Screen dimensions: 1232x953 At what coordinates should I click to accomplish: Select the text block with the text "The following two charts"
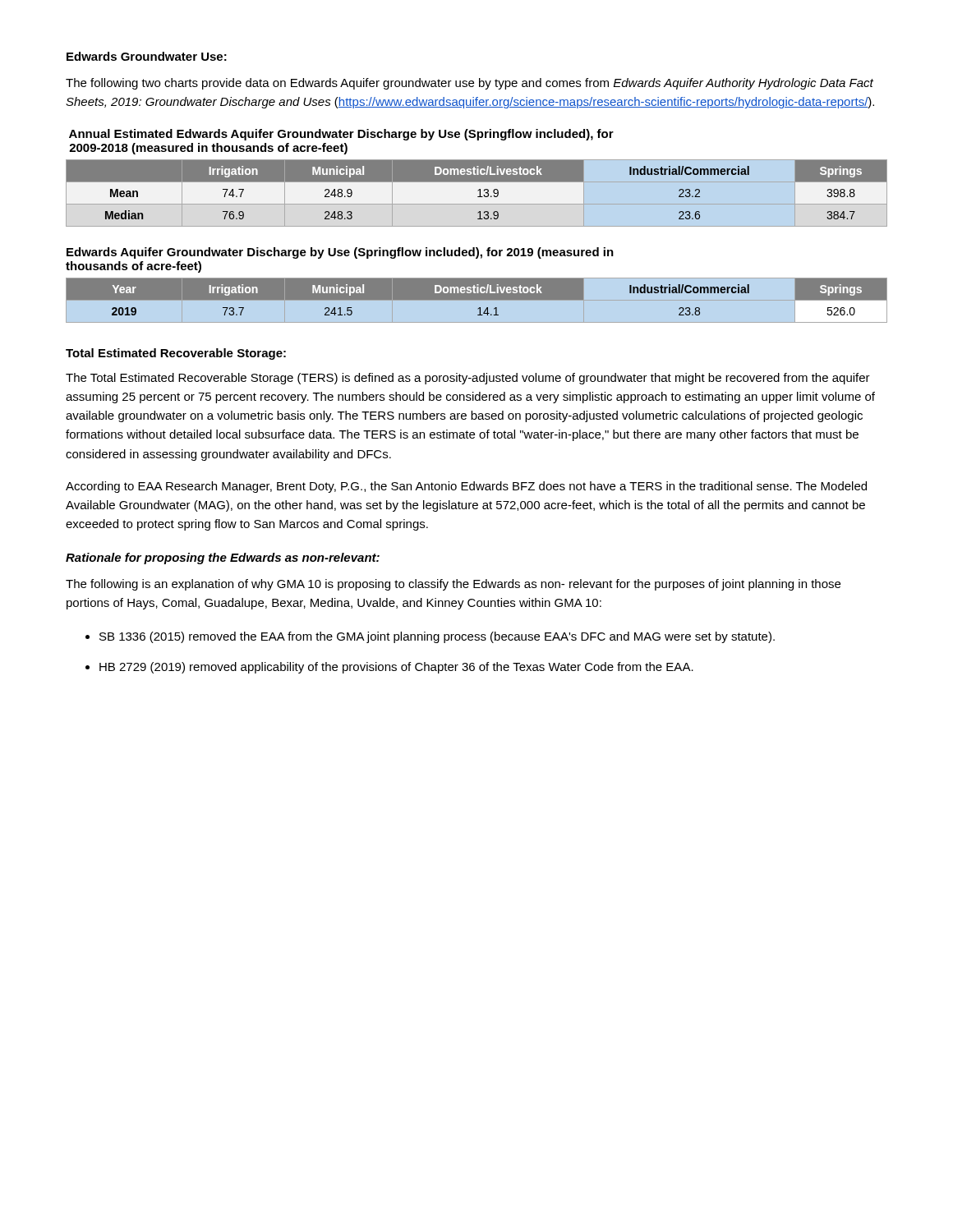point(471,92)
